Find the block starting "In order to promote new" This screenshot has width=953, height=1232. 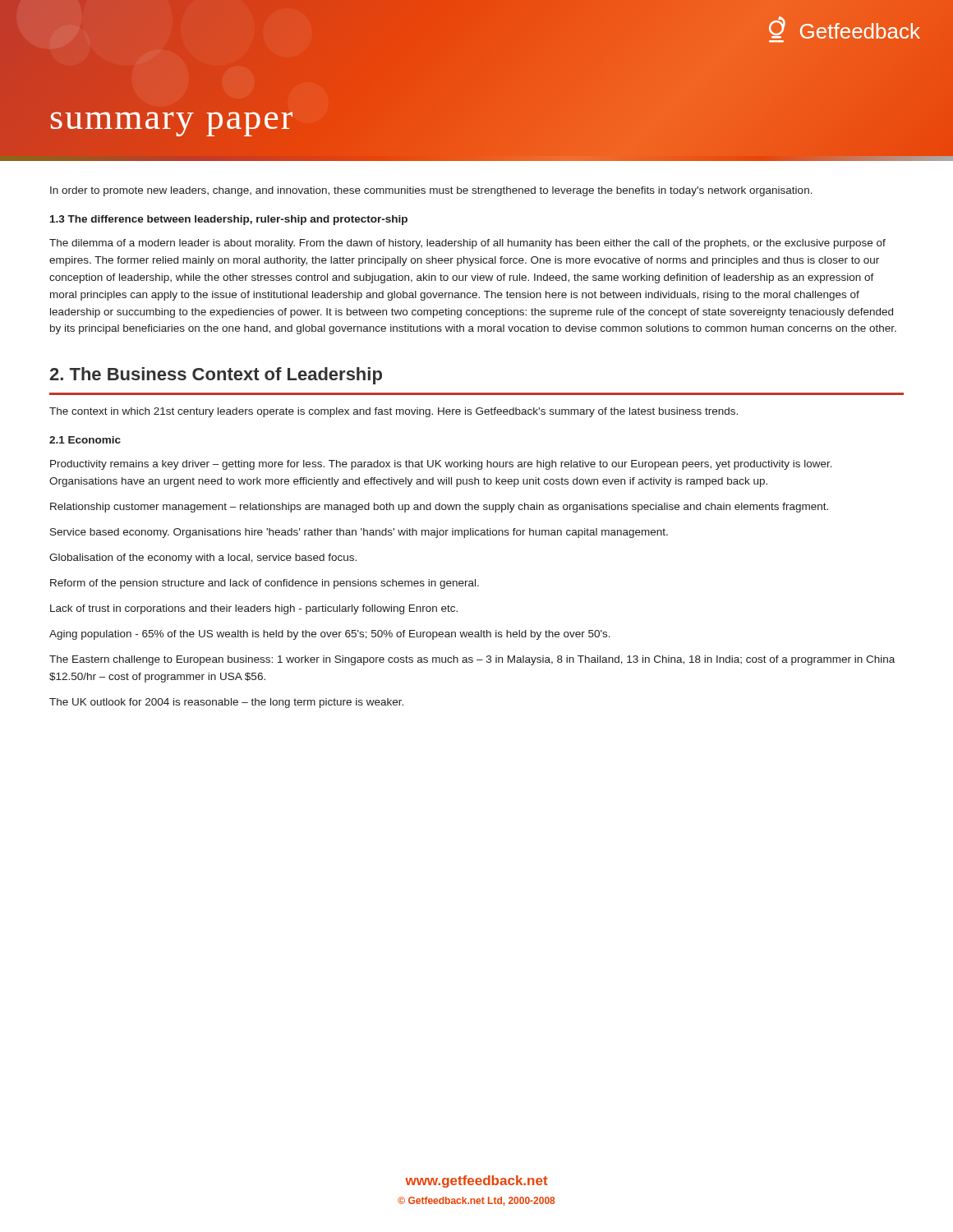[476, 191]
